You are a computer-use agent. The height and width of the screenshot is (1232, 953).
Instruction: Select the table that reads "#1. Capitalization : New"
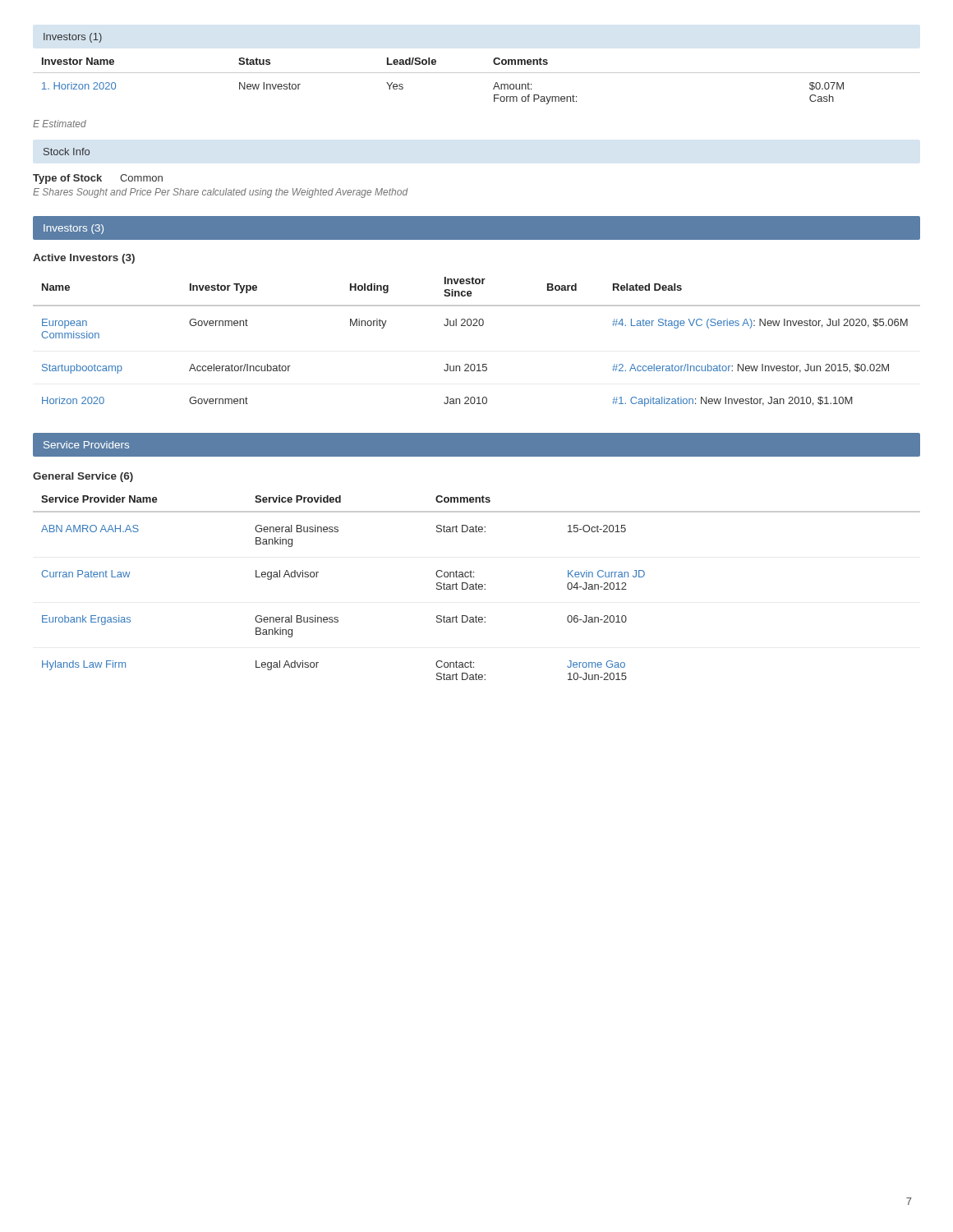(476, 342)
